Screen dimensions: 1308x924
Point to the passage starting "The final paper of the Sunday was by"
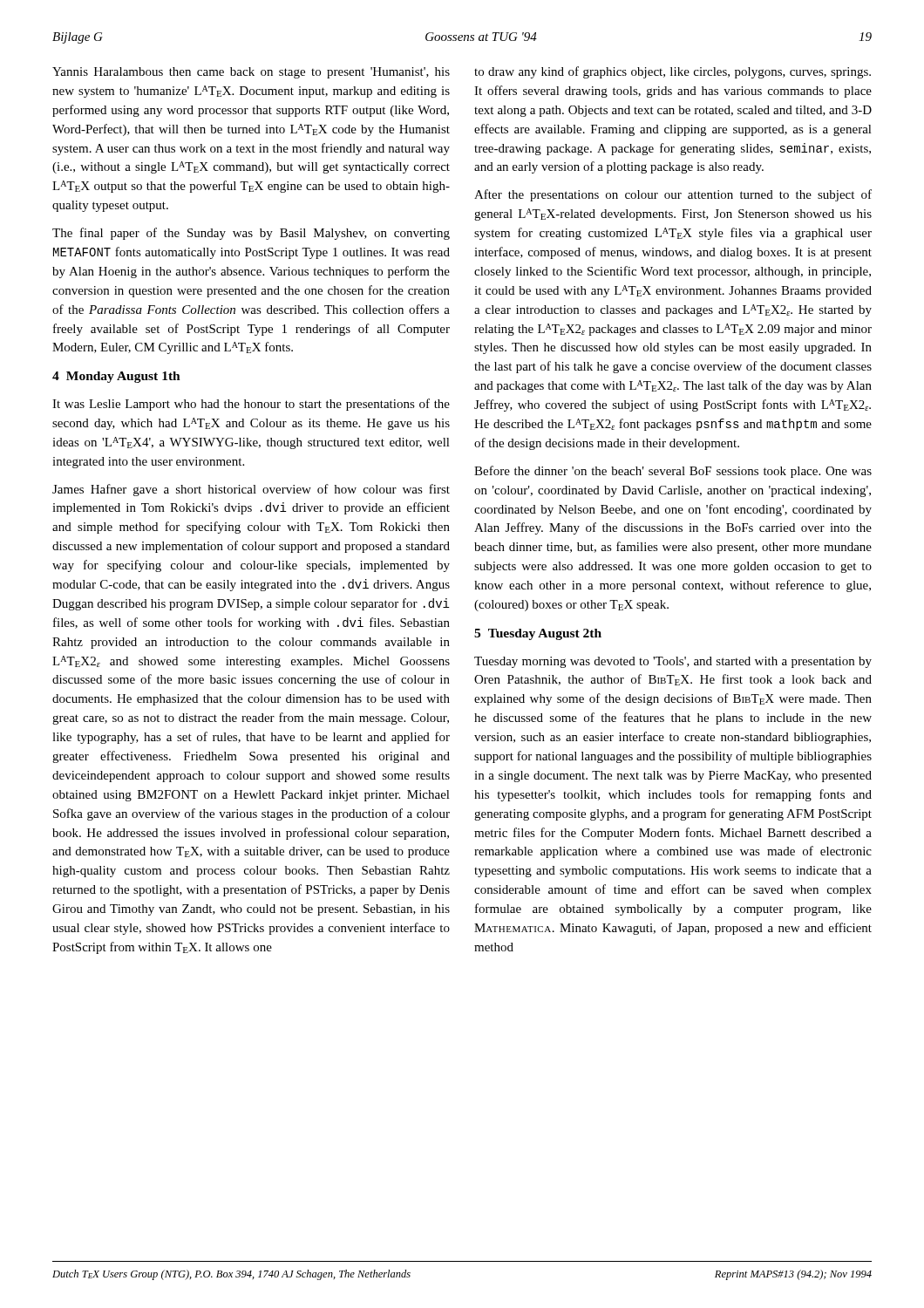point(251,291)
